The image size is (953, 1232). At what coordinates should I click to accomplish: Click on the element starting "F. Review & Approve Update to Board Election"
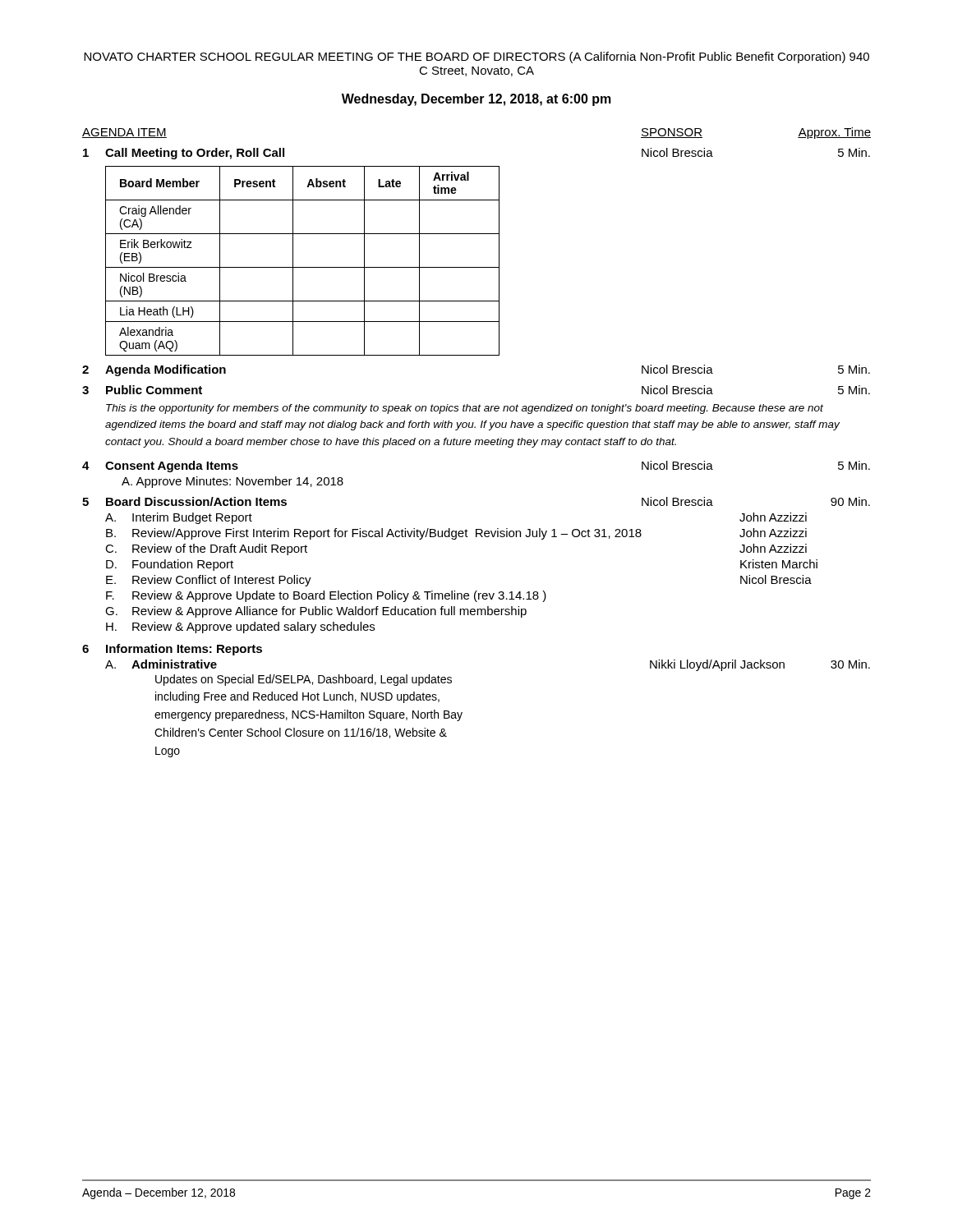(419, 595)
